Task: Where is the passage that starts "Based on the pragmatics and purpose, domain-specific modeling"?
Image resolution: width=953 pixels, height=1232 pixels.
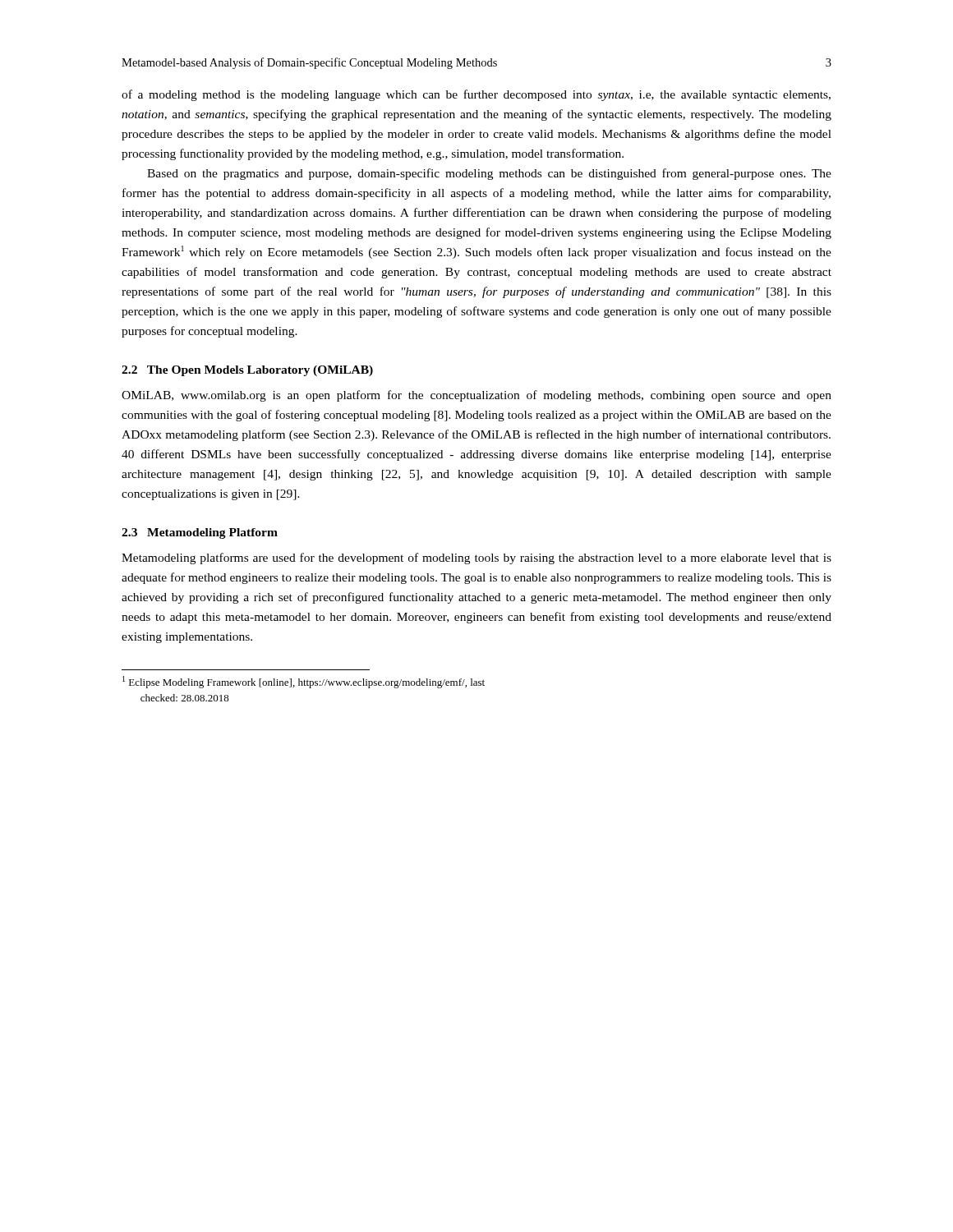Action: tap(476, 252)
